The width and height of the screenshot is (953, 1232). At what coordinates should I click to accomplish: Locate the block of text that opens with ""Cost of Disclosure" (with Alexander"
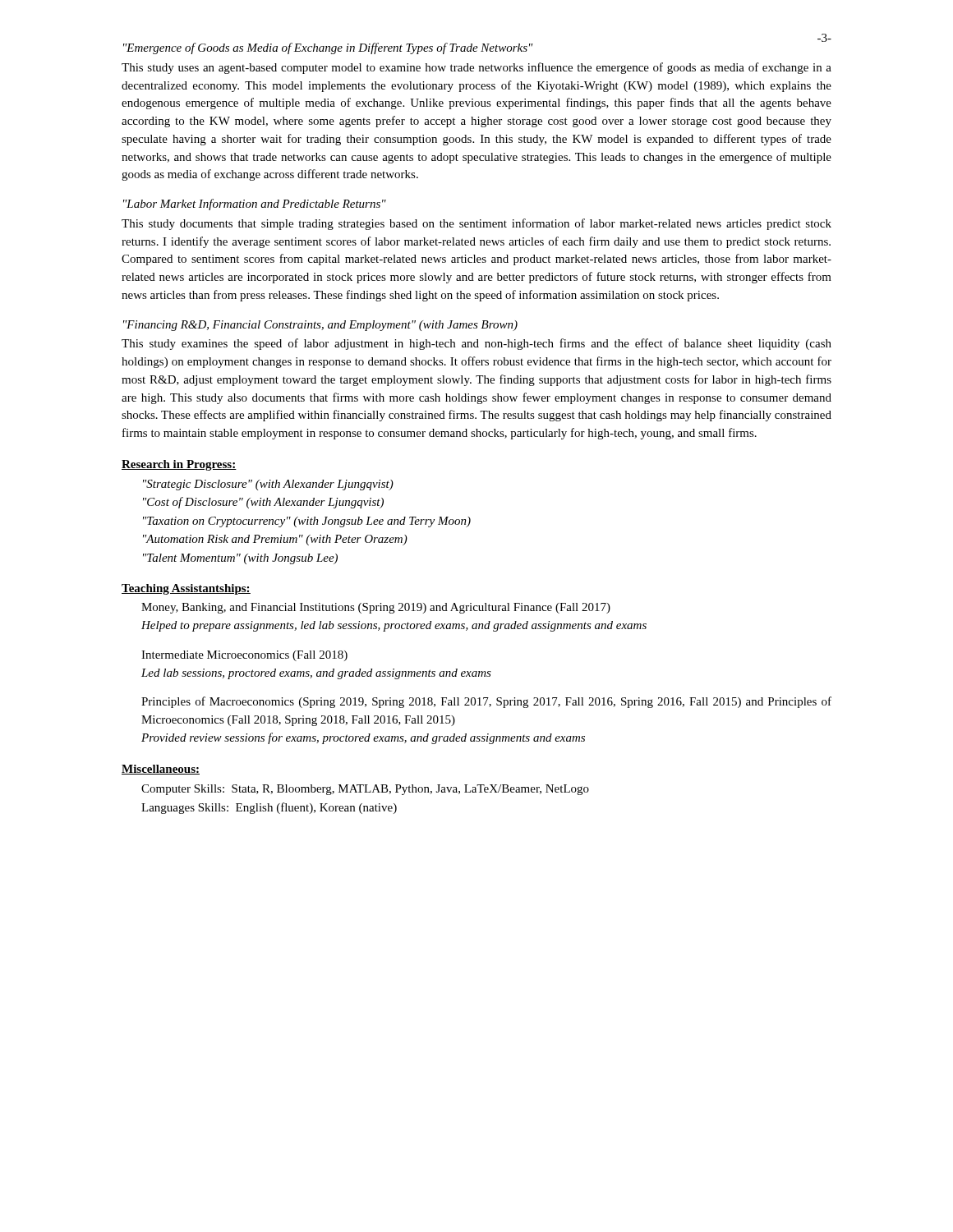click(x=263, y=502)
